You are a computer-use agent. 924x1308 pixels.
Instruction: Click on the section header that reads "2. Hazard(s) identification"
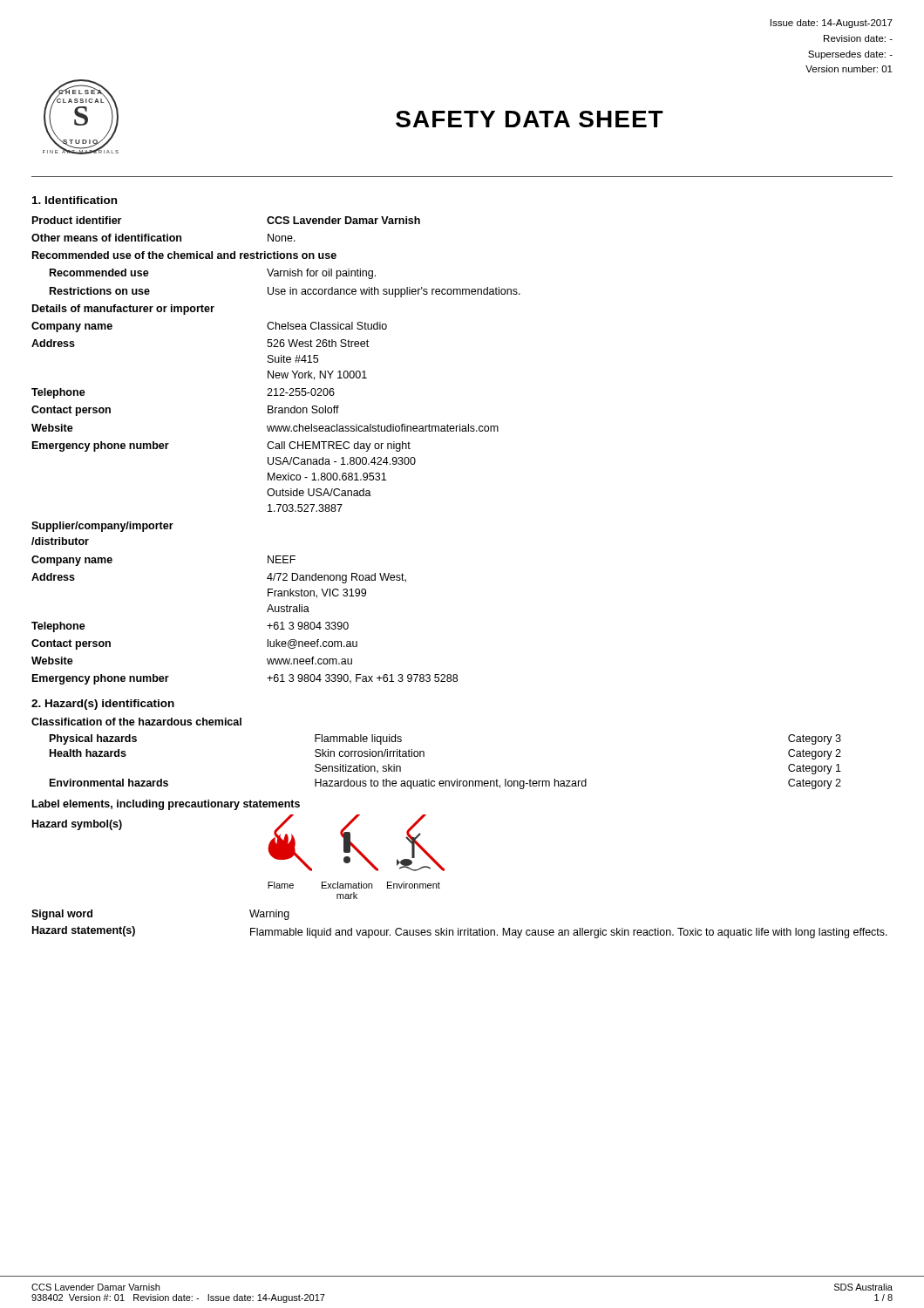click(103, 703)
